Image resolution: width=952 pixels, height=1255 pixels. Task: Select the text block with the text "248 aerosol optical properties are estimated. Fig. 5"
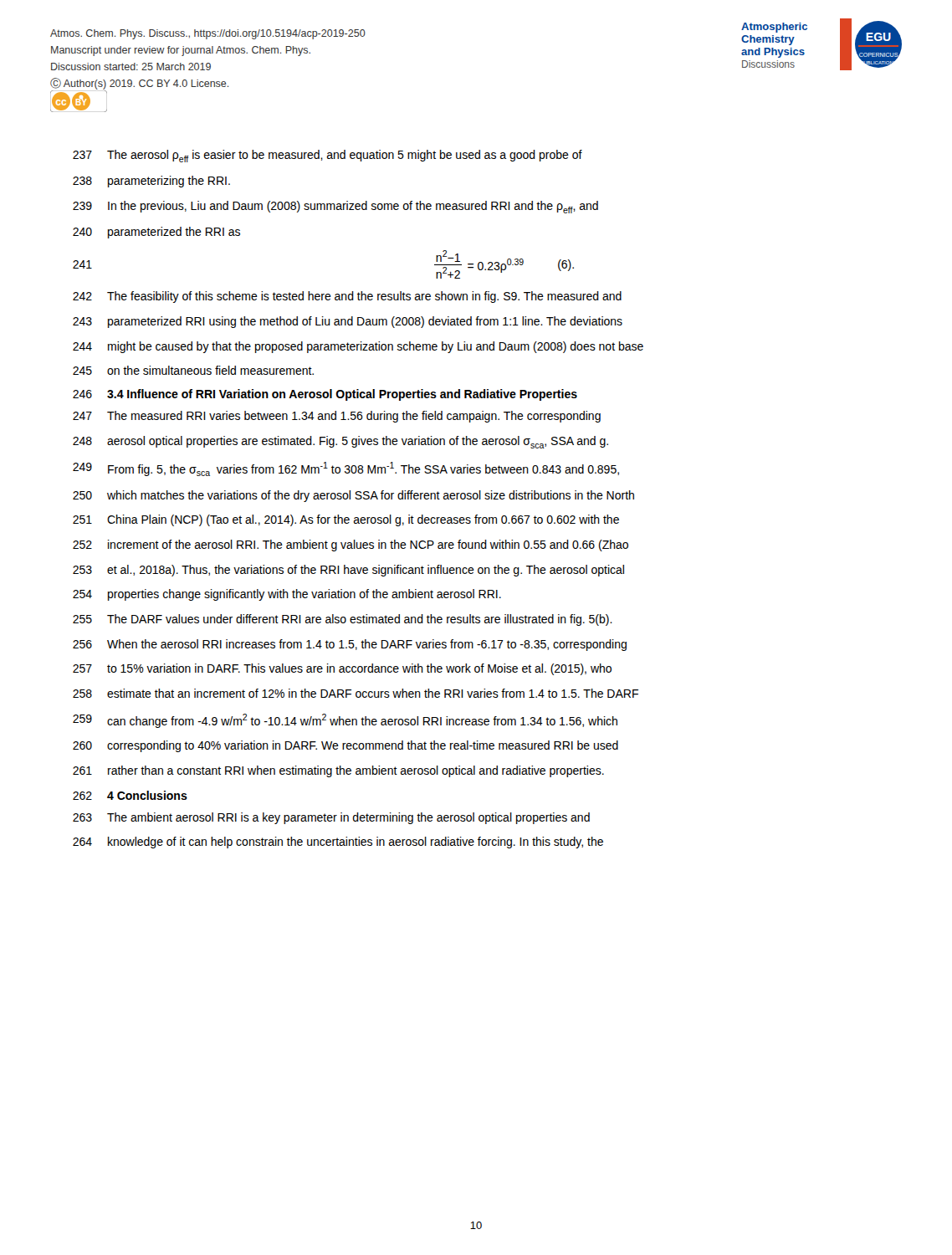click(476, 442)
